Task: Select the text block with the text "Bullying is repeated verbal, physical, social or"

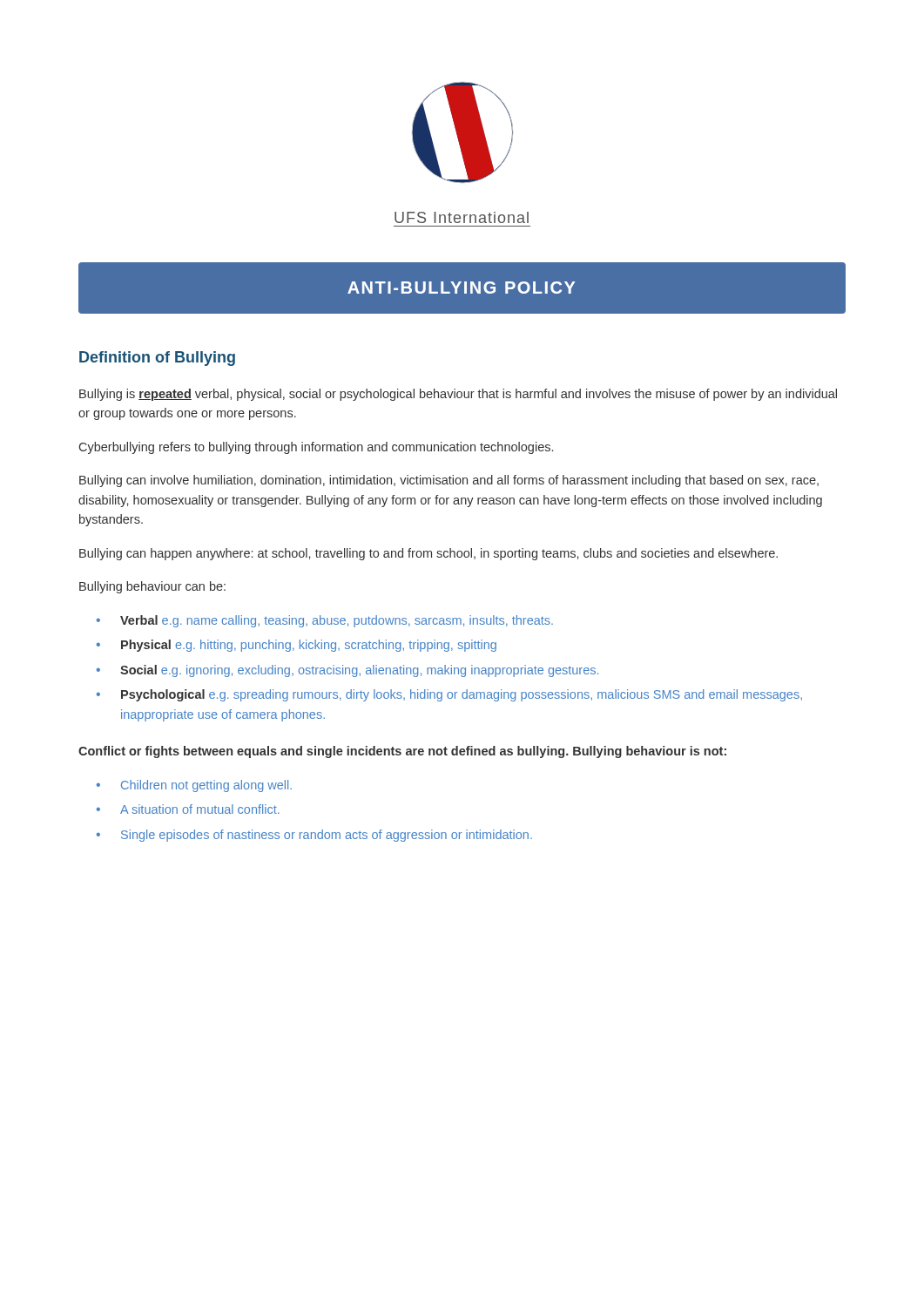Action: (458, 404)
